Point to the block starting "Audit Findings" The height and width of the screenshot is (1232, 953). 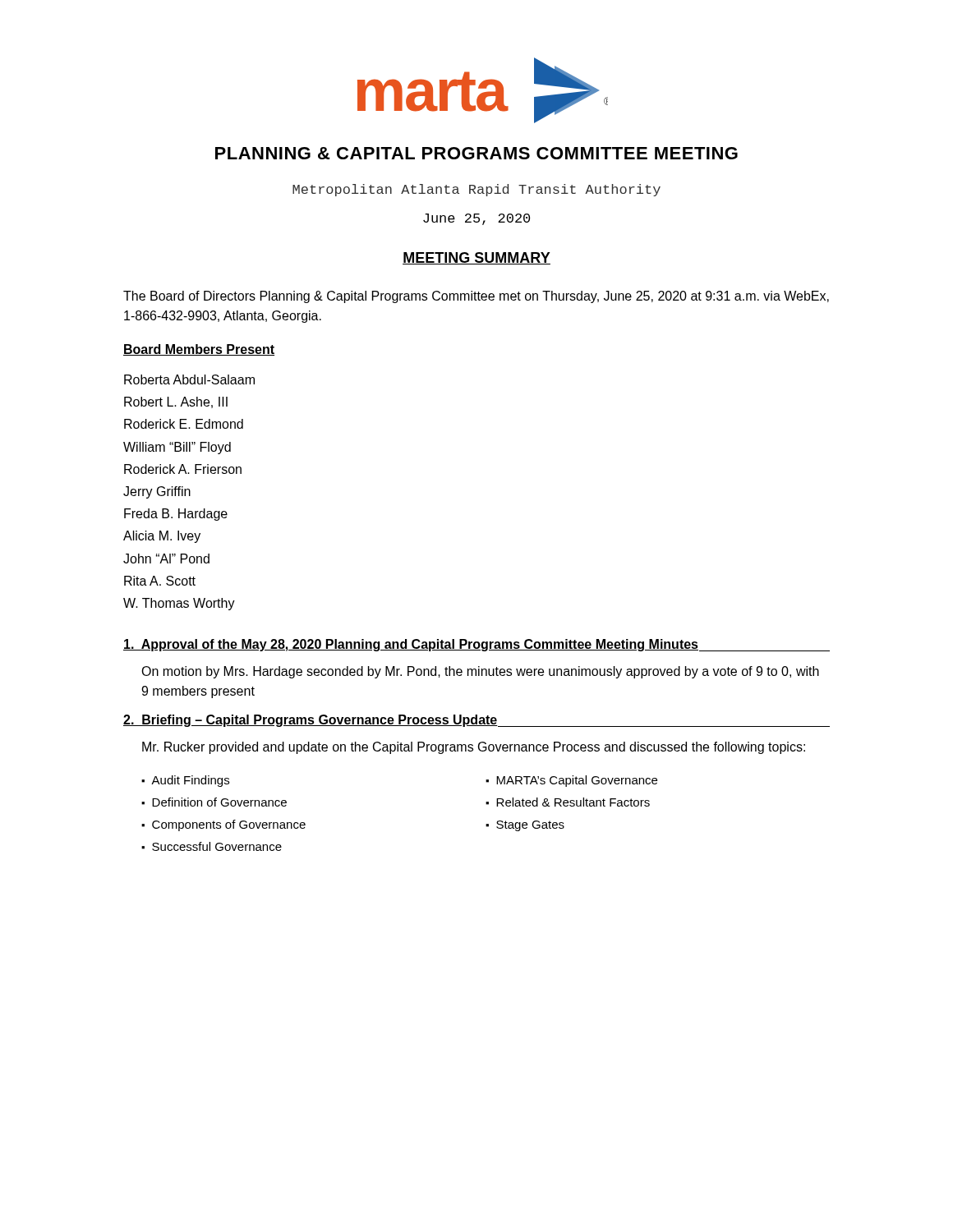pos(191,780)
